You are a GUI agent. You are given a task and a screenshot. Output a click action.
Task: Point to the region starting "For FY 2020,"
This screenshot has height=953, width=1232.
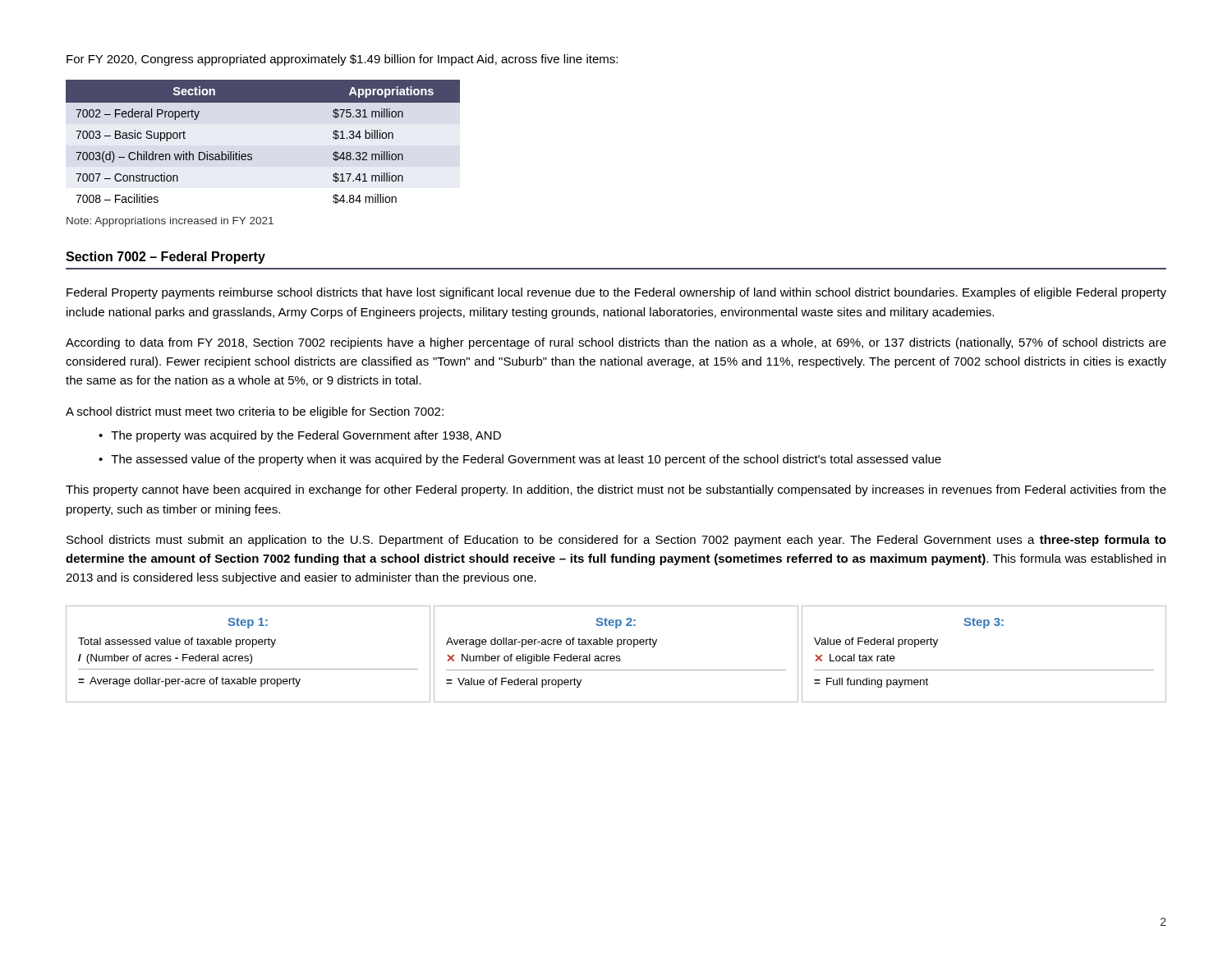pyautogui.click(x=342, y=59)
